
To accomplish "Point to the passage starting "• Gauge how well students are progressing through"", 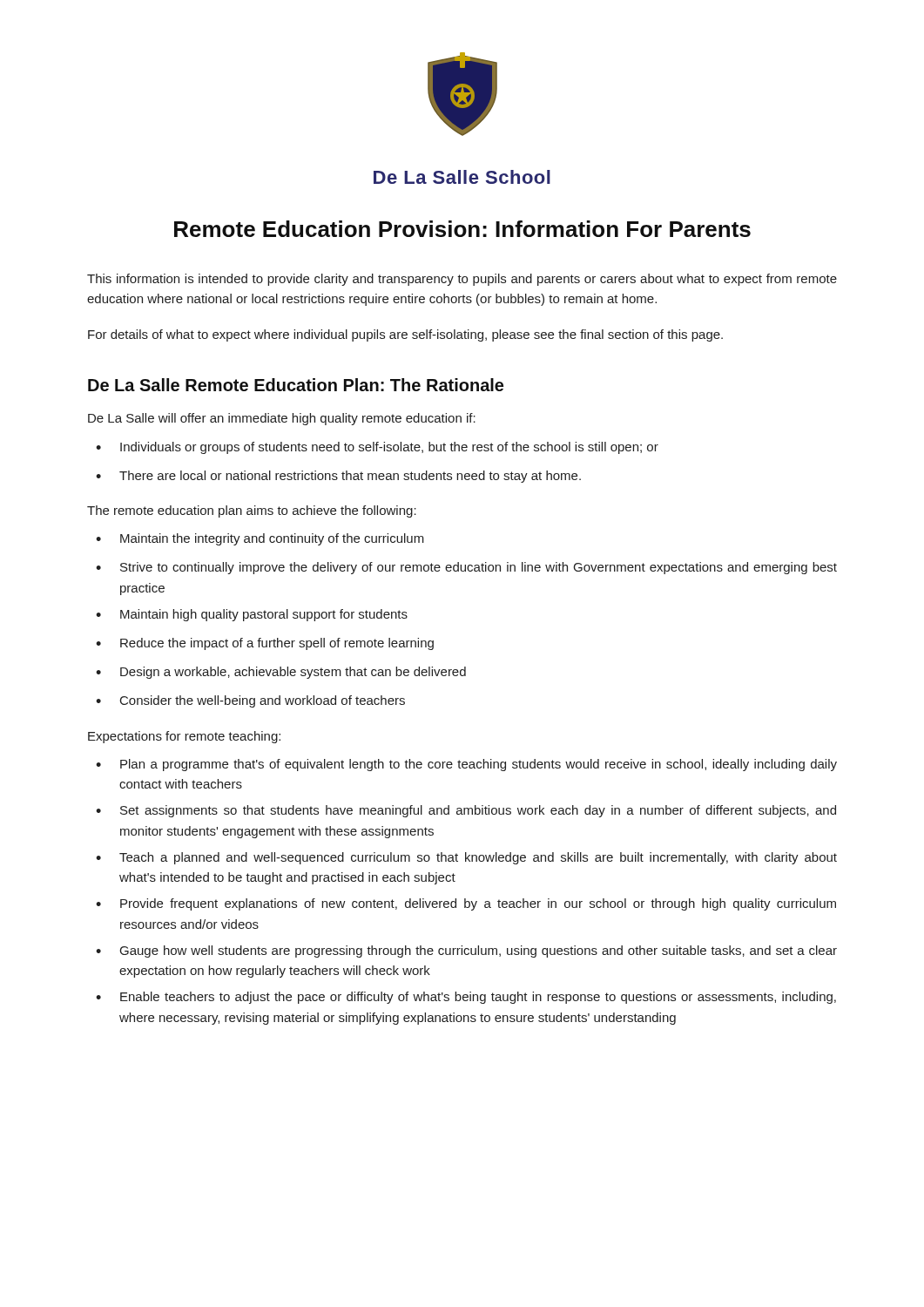I will [x=466, y=960].
